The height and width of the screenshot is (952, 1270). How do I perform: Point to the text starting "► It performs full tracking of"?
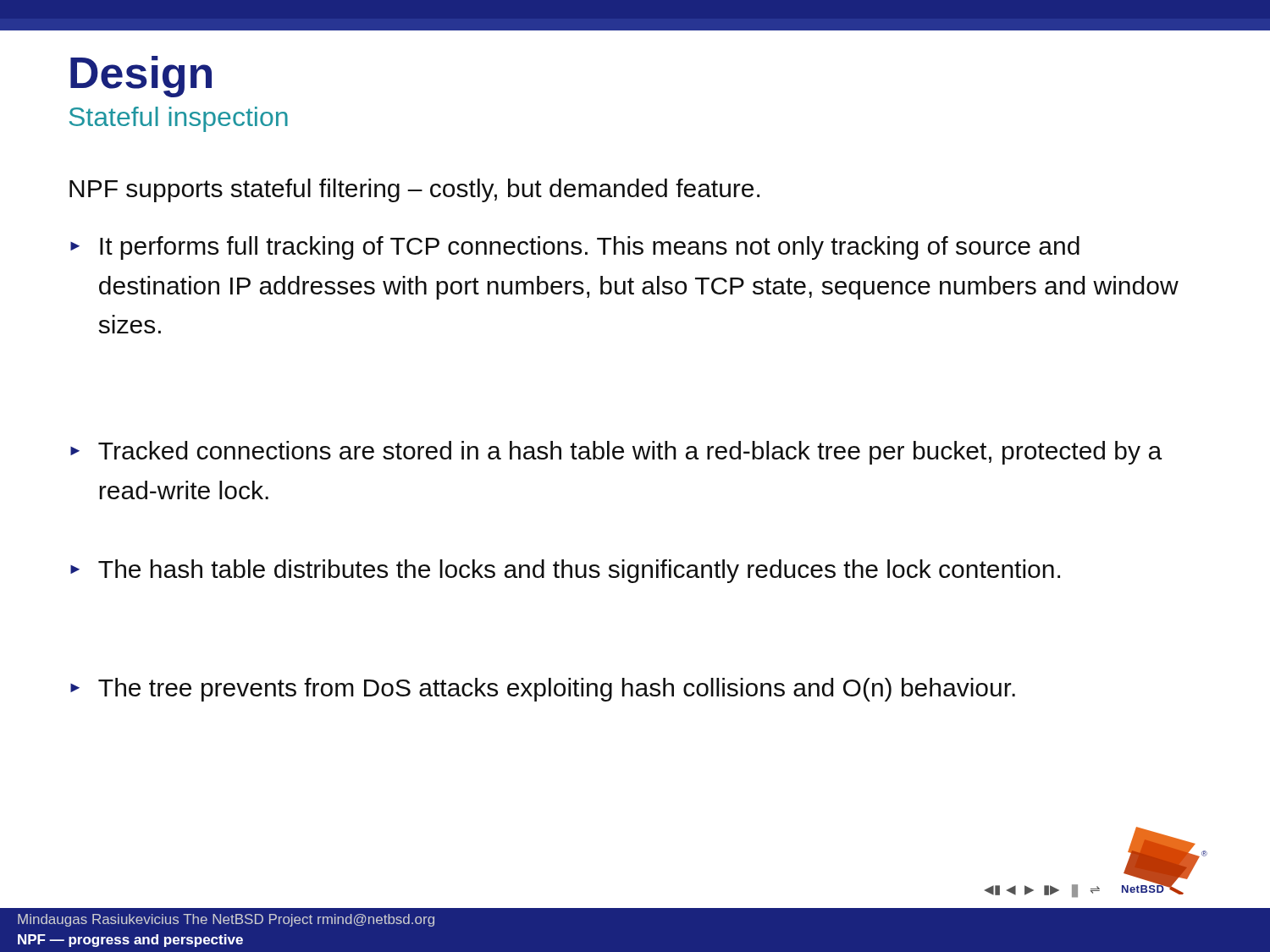[x=635, y=286]
